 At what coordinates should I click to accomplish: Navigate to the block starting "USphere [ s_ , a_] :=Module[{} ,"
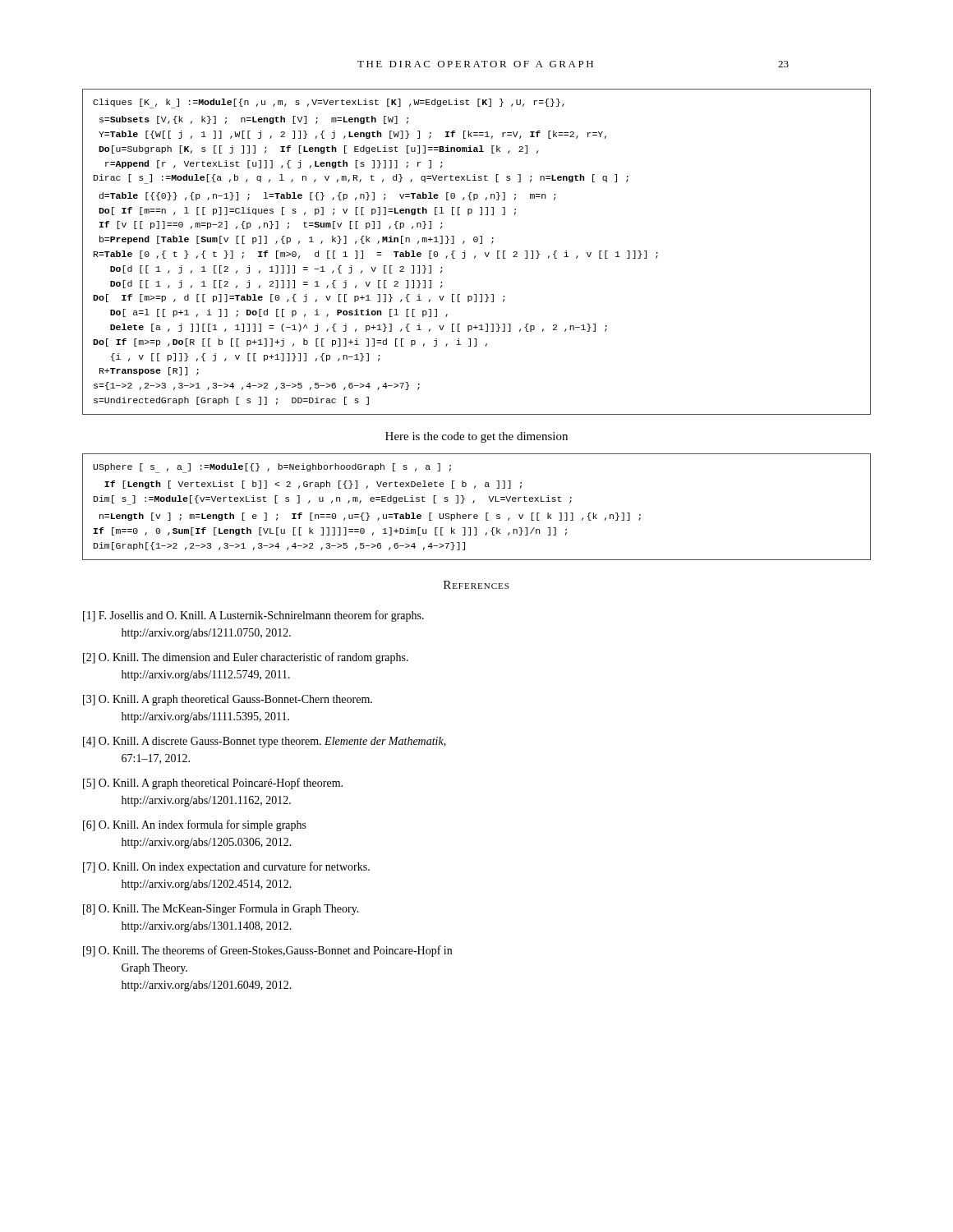click(x=476, y=507)
